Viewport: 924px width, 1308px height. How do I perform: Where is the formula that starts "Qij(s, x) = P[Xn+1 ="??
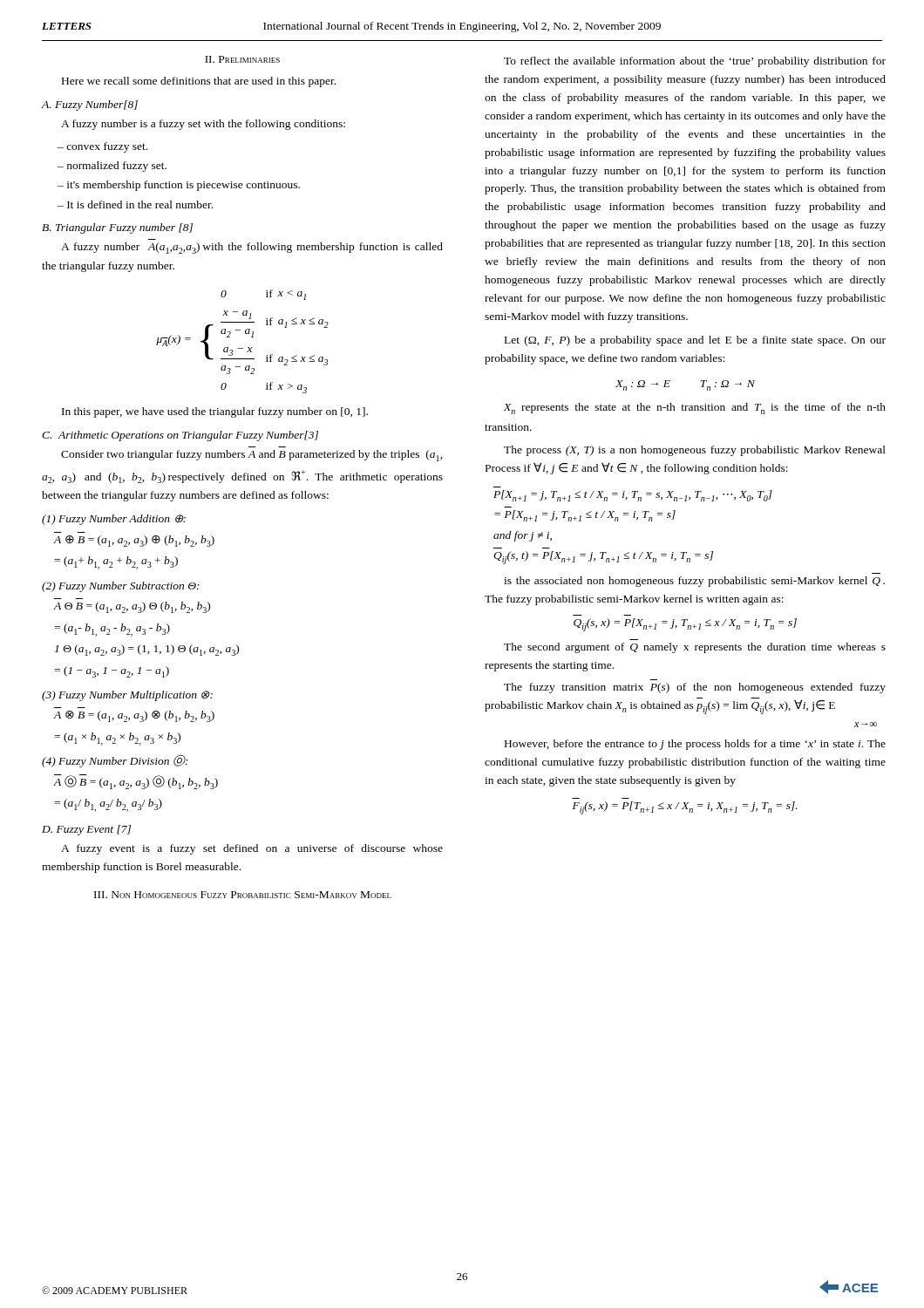pyautogui.click(x=685, y=623)
